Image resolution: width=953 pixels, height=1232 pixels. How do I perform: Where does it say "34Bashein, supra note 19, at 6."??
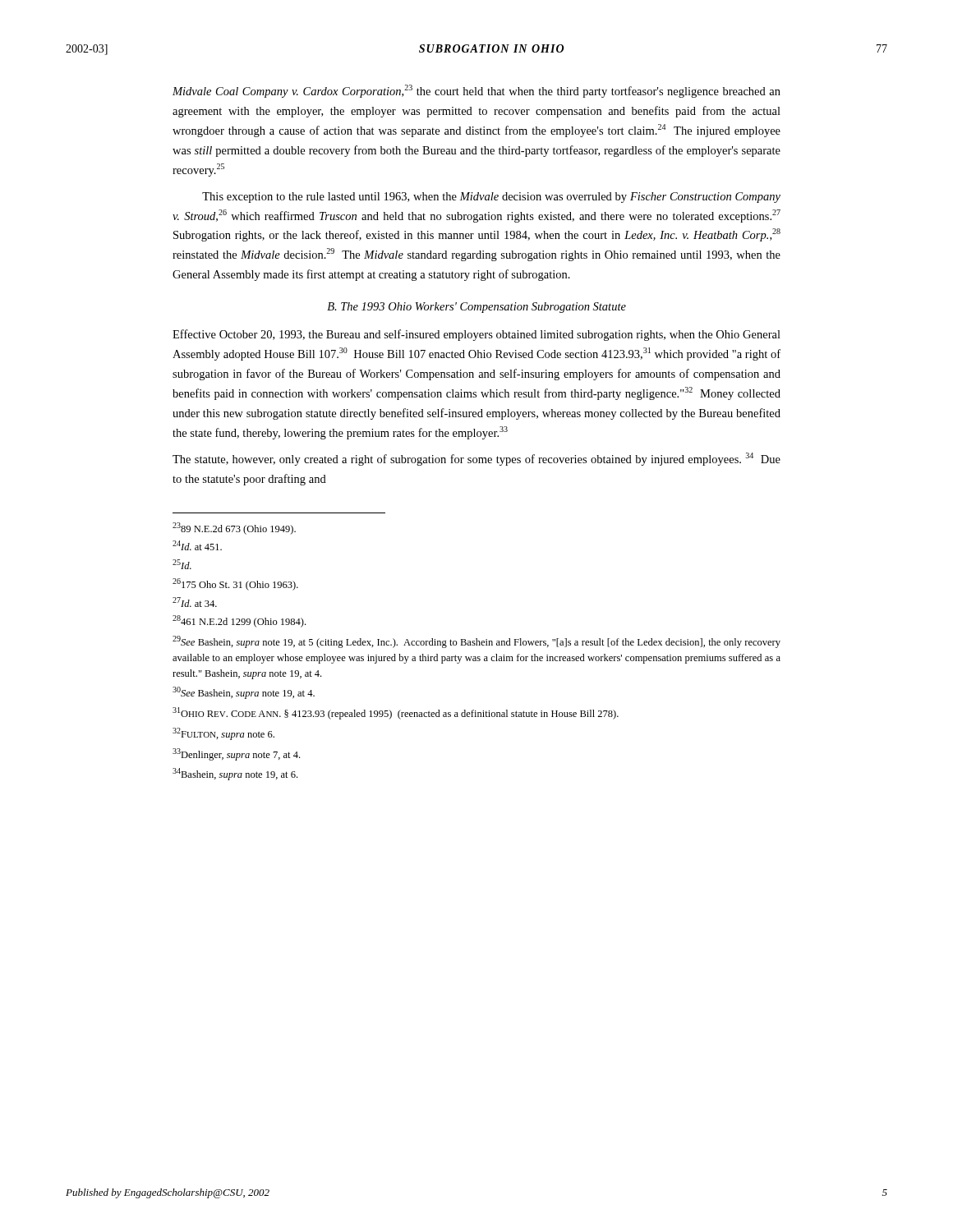pos(235,774)
